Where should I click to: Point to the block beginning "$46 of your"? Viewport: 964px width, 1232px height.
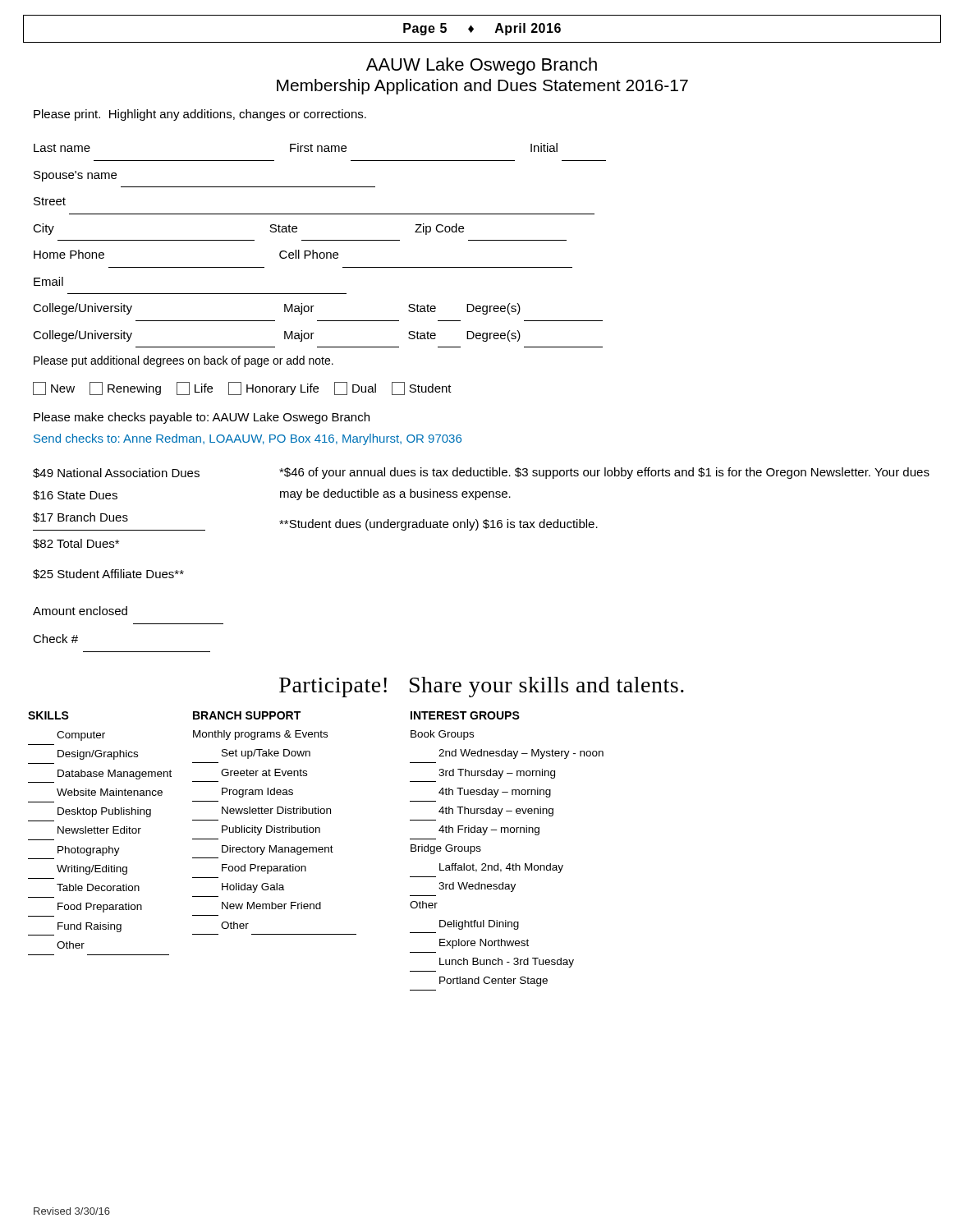pos(604,473)
